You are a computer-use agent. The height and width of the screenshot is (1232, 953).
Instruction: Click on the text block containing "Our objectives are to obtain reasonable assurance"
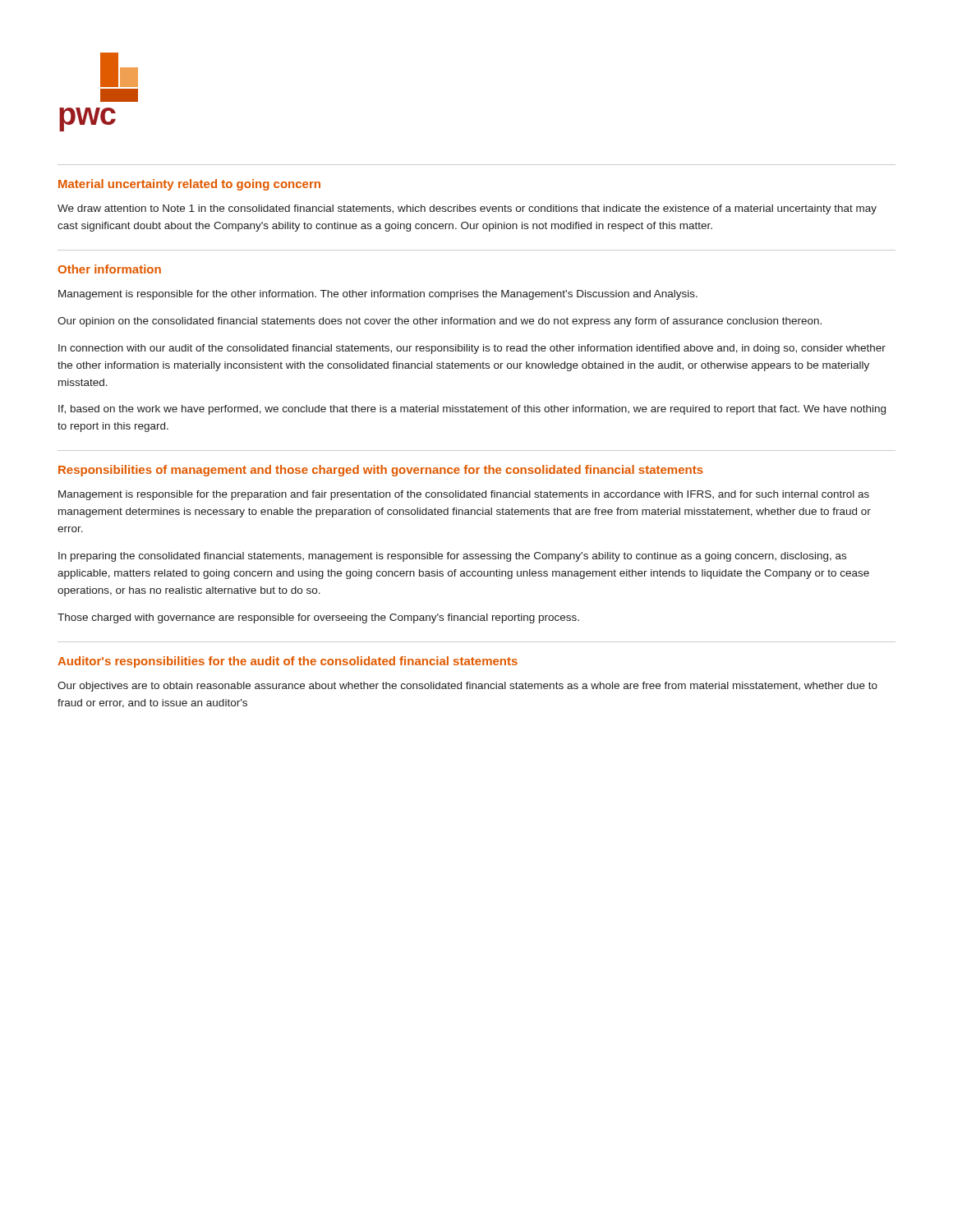tap(467, 694)
